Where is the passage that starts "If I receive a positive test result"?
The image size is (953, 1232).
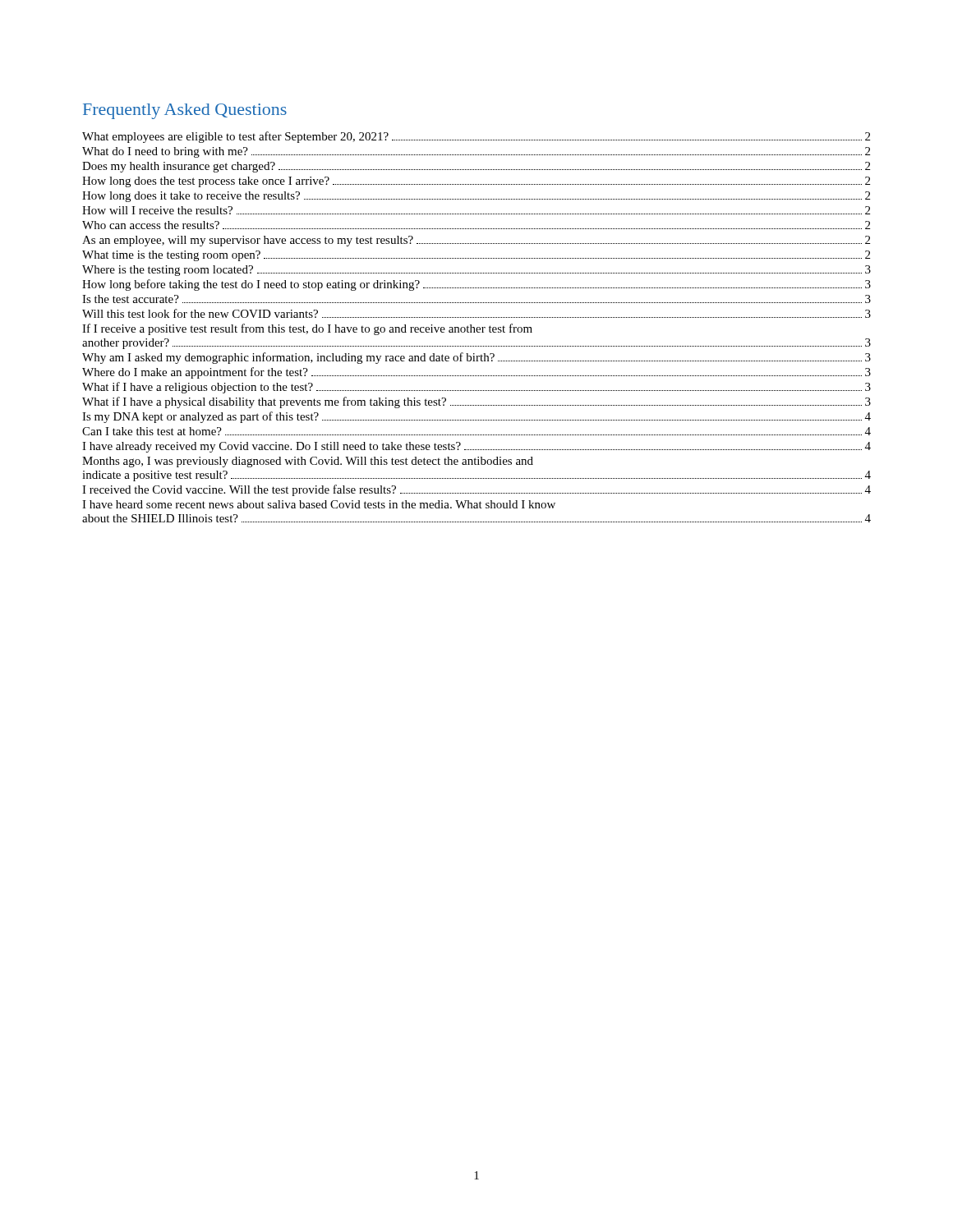(476, 336)
